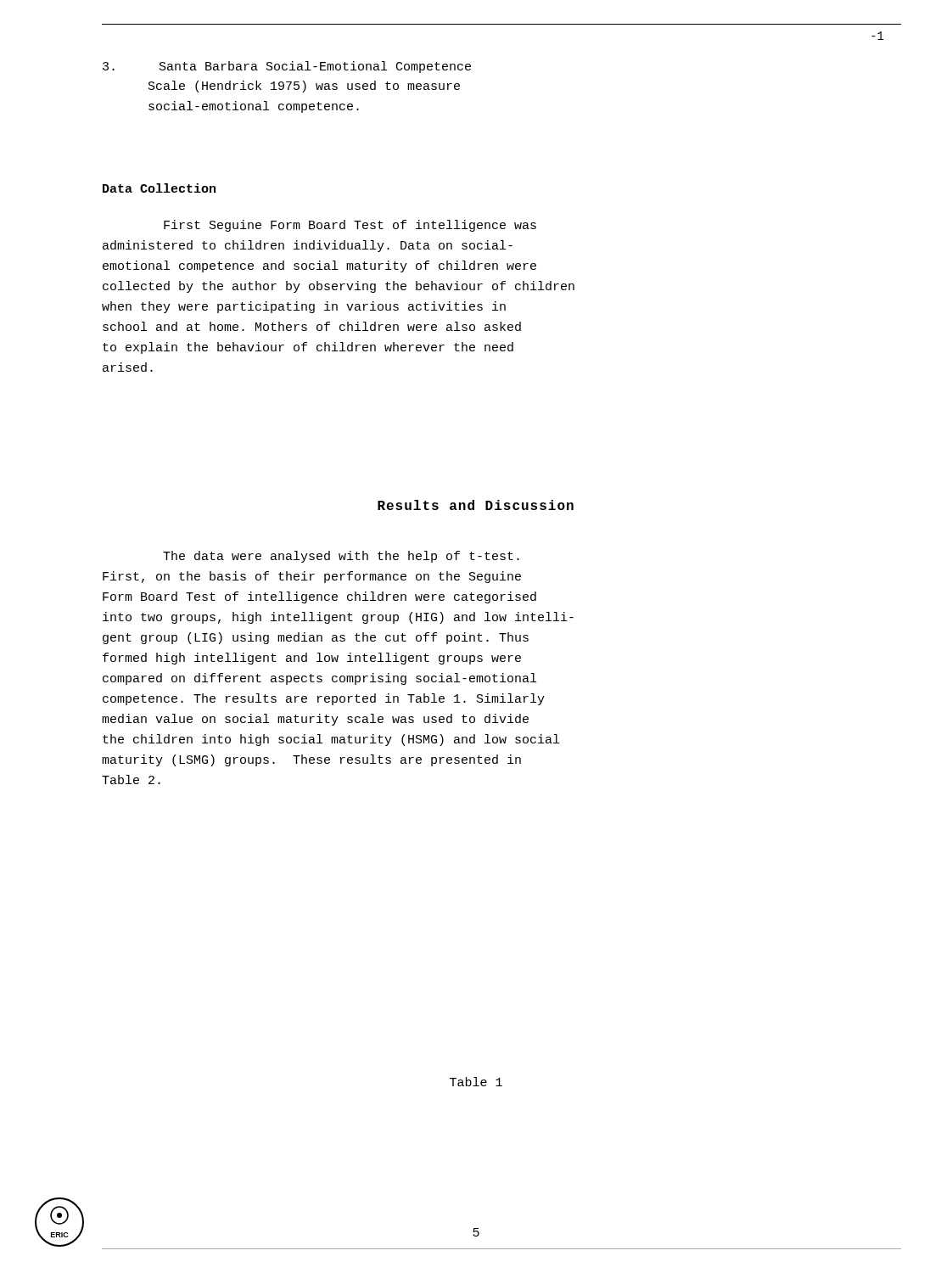Where does it say "Data Collection"?

coord(159,190)
